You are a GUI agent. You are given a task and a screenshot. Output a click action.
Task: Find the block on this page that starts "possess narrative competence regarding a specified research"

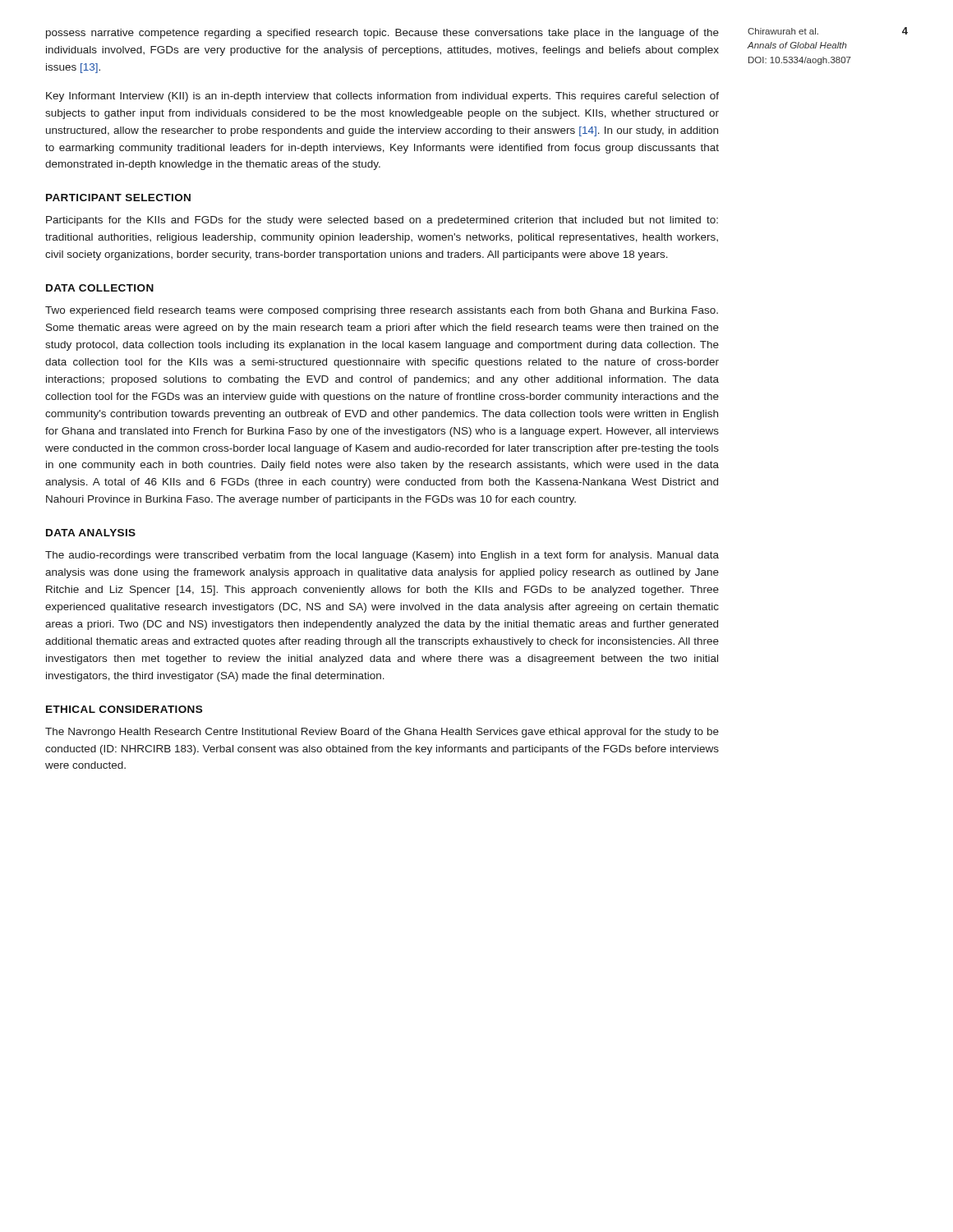382,50
